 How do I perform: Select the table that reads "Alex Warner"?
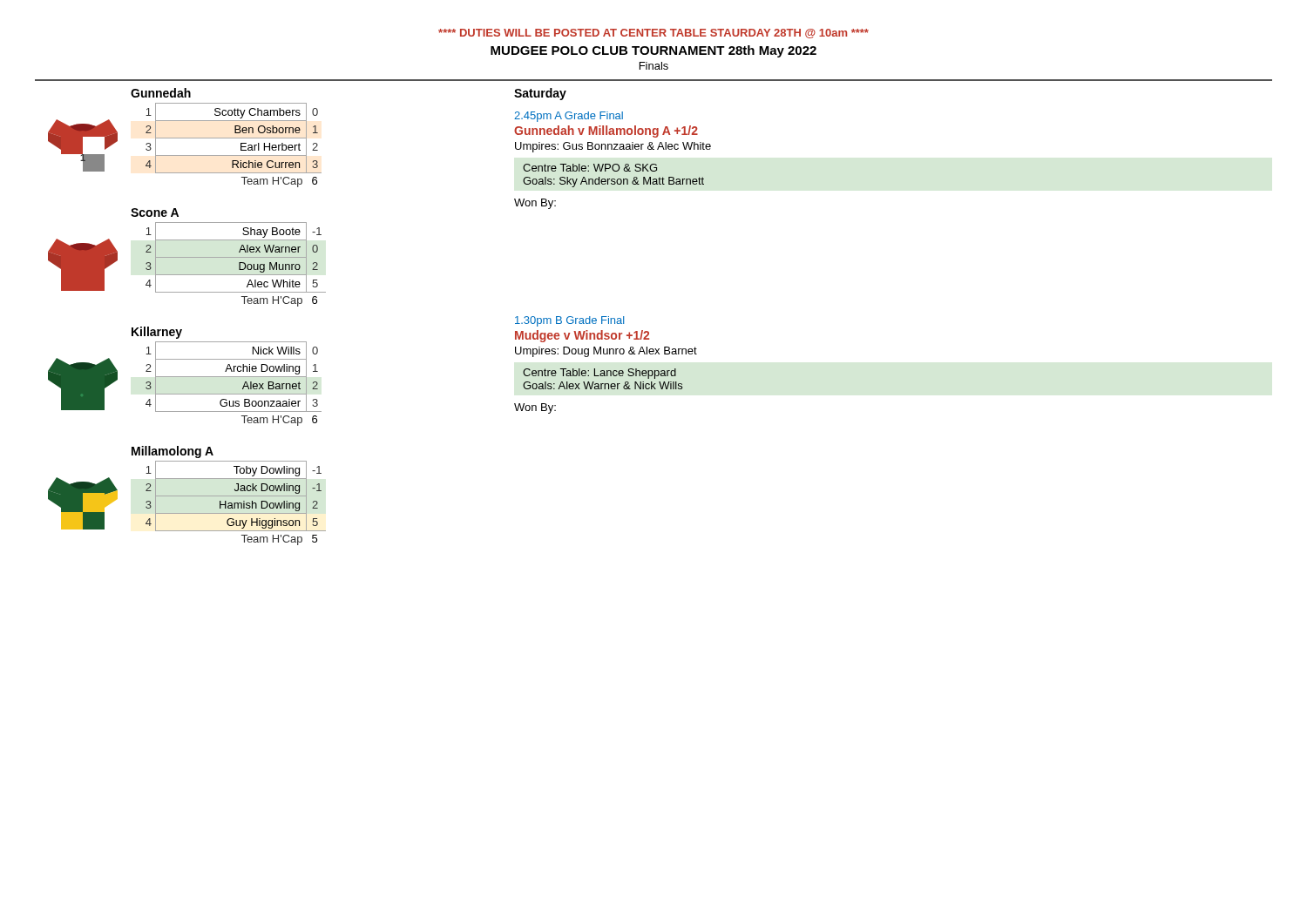click(x=309, y=265)
